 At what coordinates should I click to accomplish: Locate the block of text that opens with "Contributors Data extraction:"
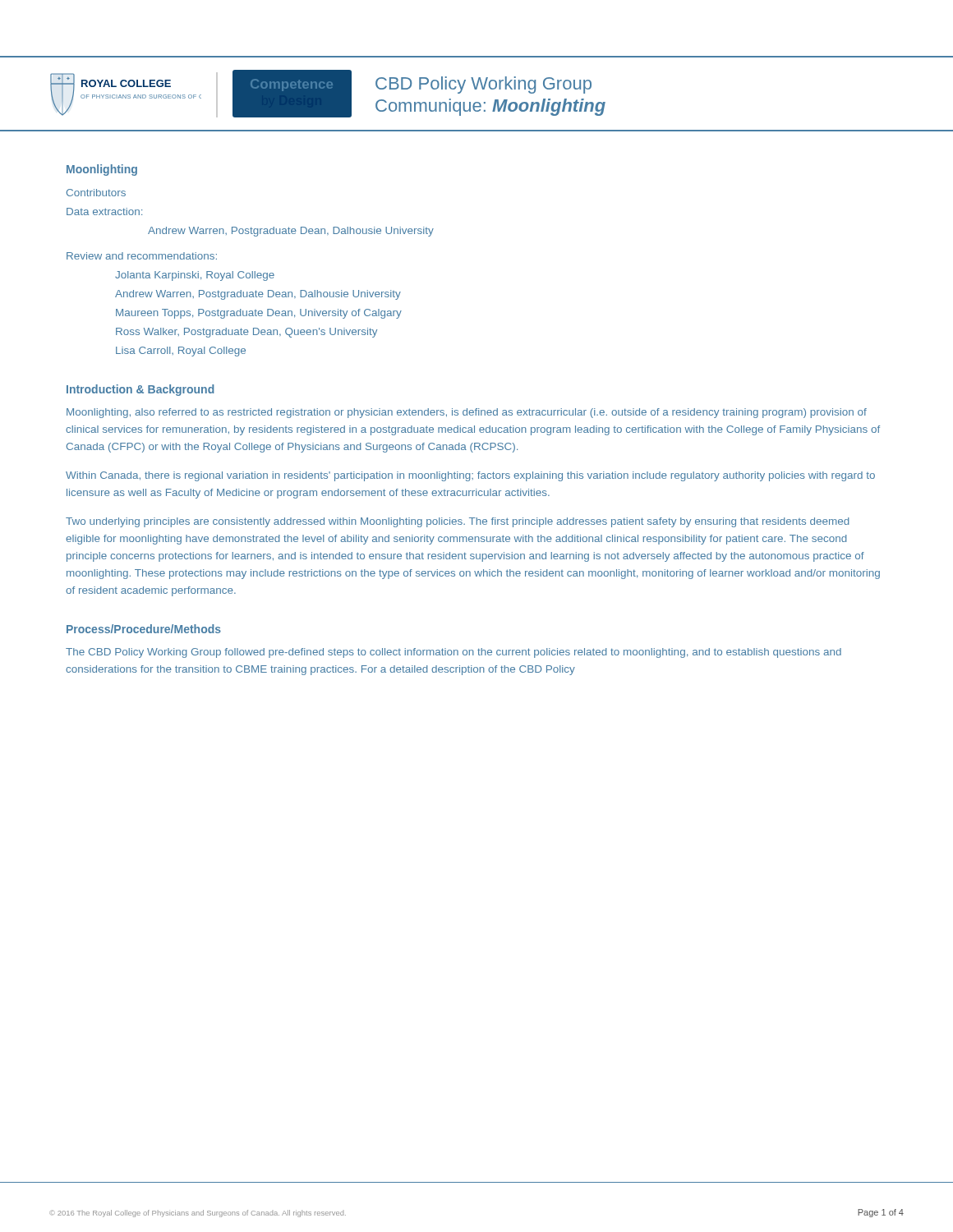click(96, 193)
